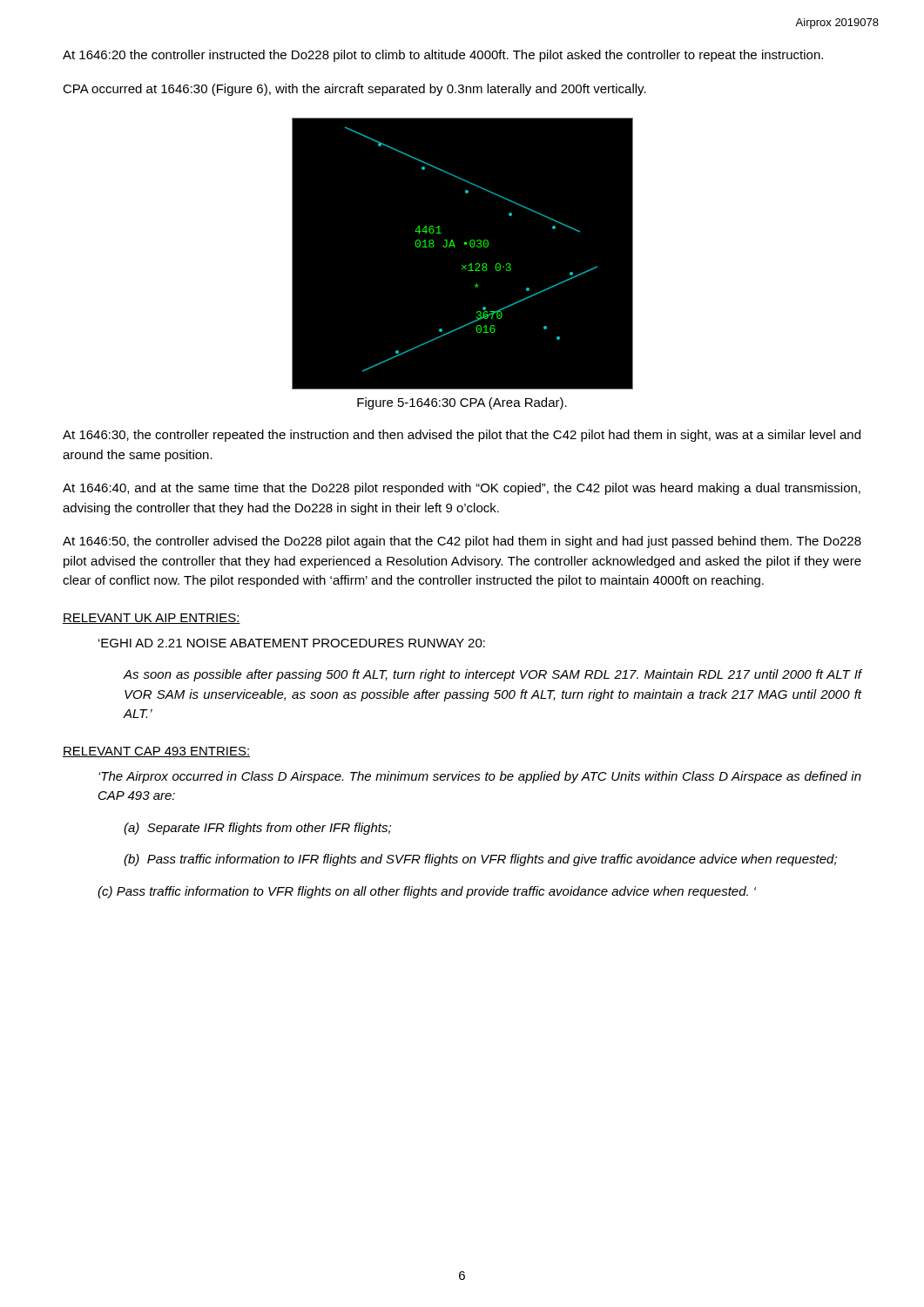The height and width of the screenshot is (1307, 924).
Task: Click on the text block starting "(a) Separate IFR flights from other IFR"
Action: point(258,827)
